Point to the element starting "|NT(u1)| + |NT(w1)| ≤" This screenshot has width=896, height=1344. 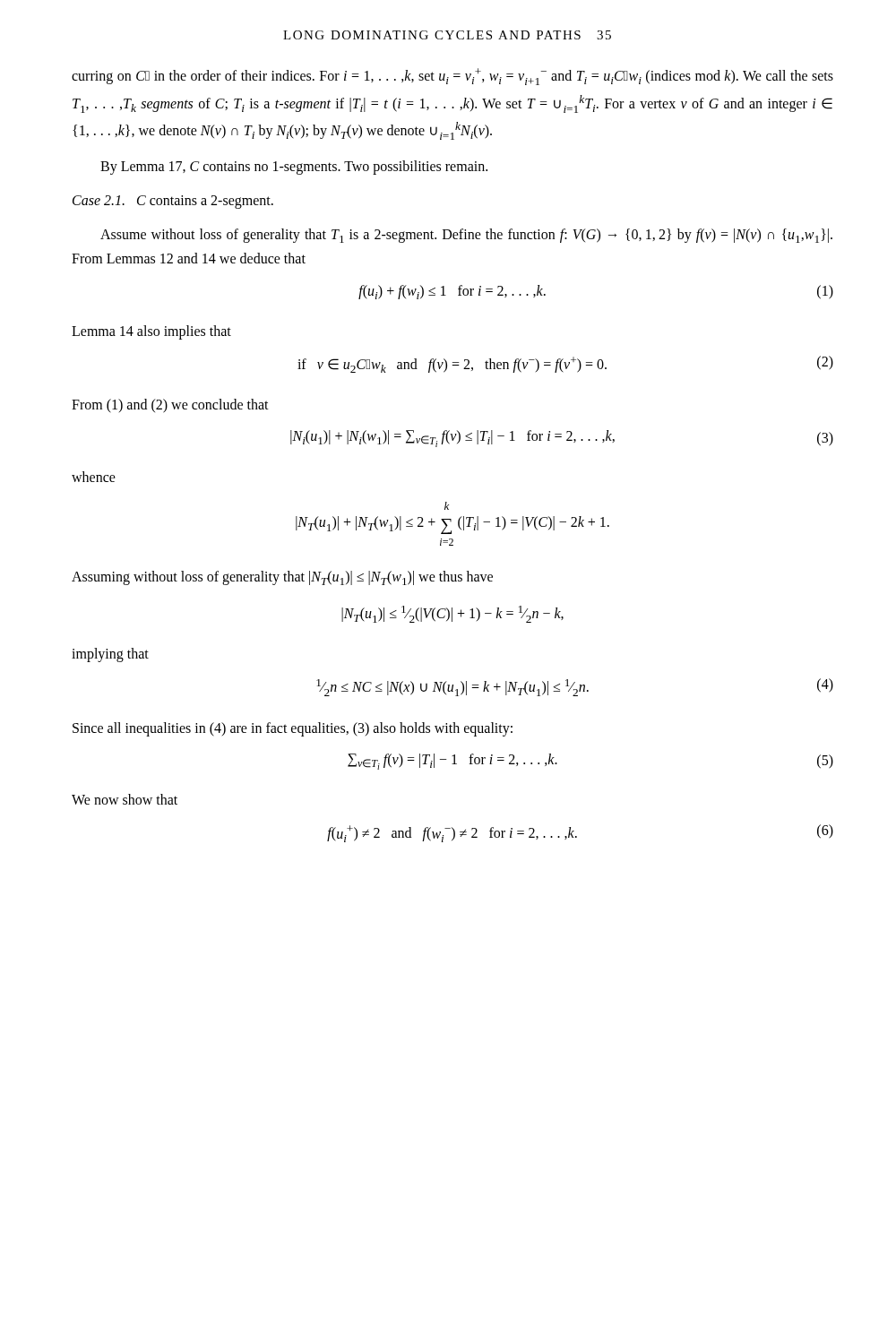[x=452, y=524]
